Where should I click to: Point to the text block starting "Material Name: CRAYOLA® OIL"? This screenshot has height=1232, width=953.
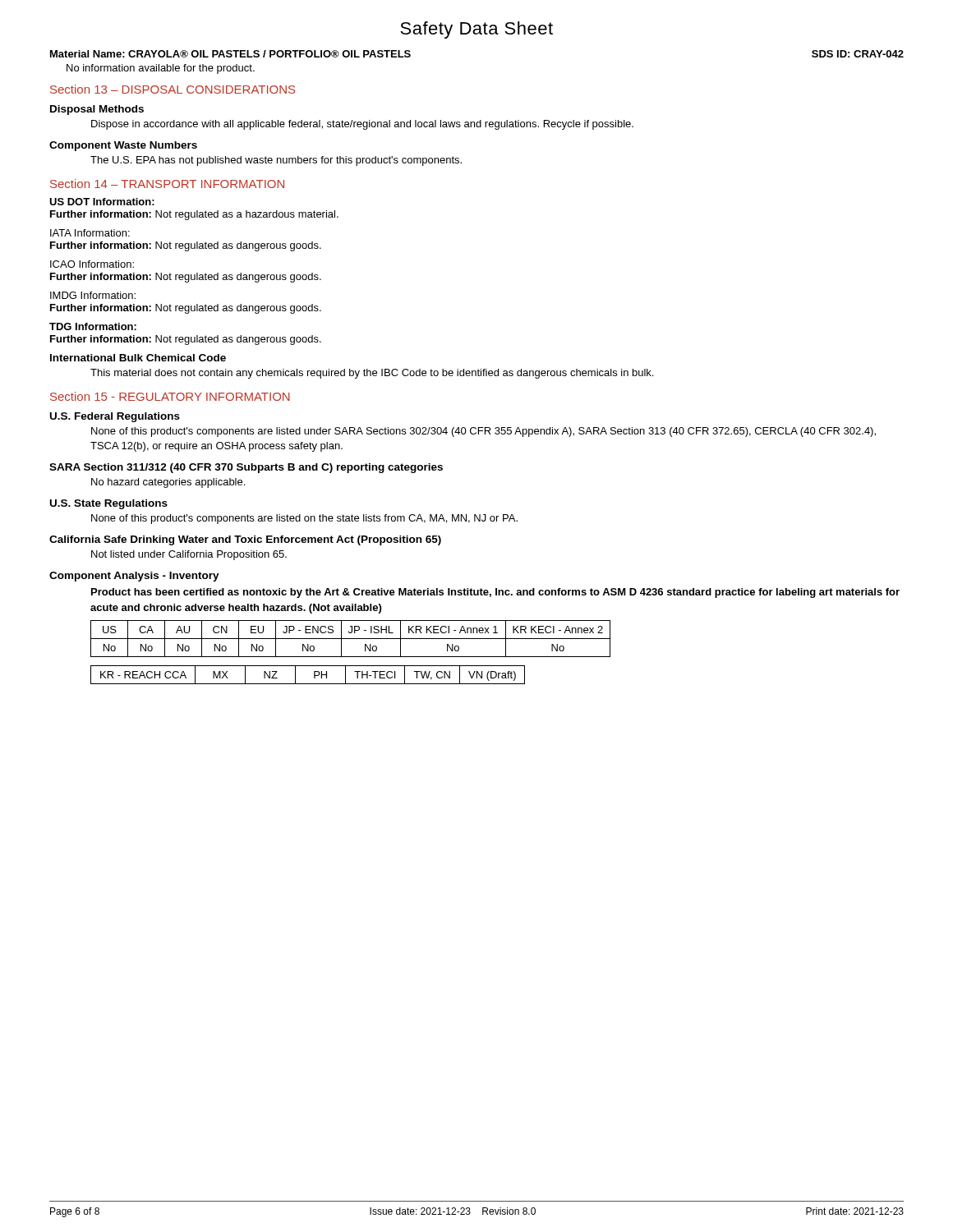232,55
